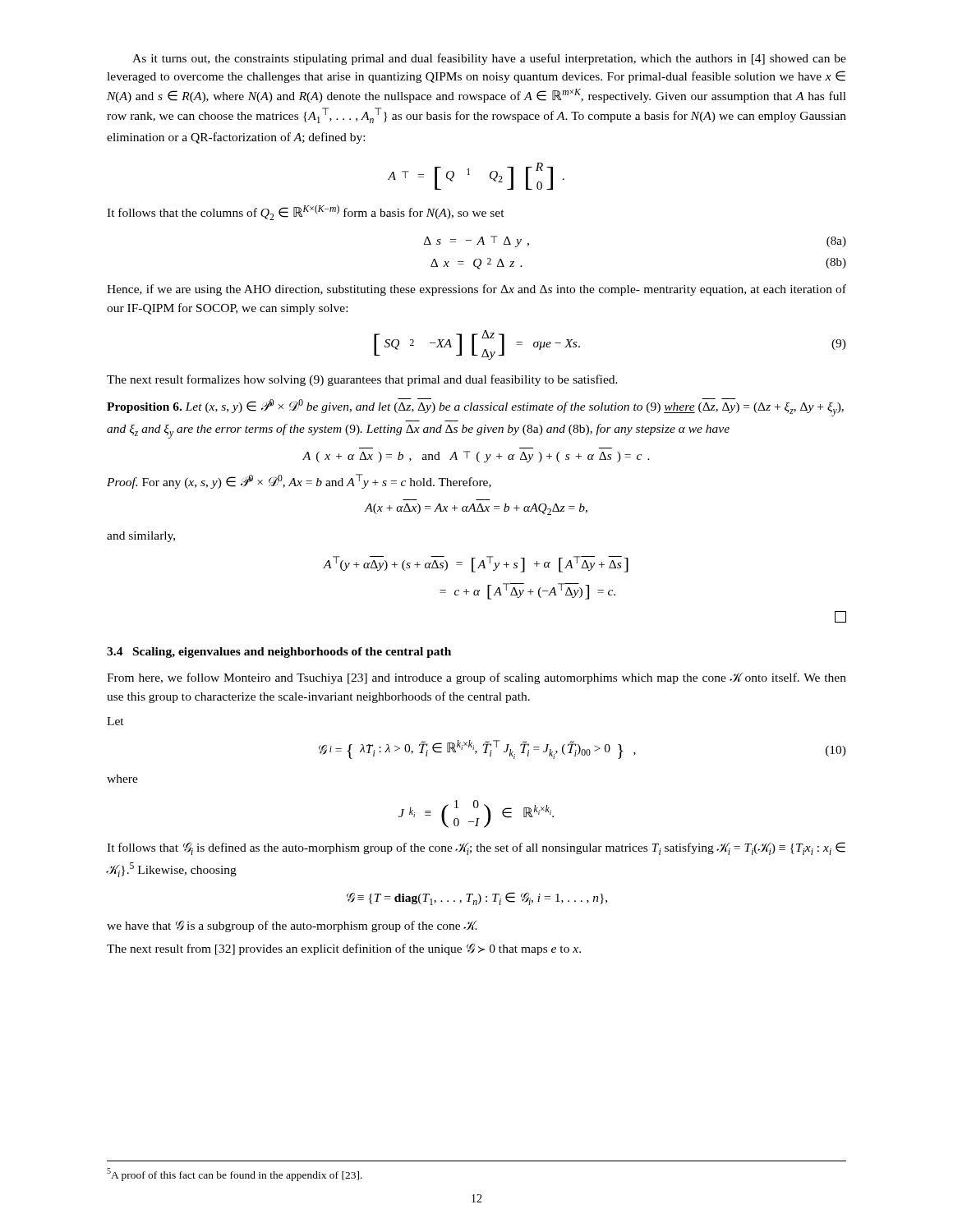Image resolution: width=953 pixels, height=1232 pixels.
Task: Select the text block starting "and similarly,"
Action: click(x=141, y=535)
